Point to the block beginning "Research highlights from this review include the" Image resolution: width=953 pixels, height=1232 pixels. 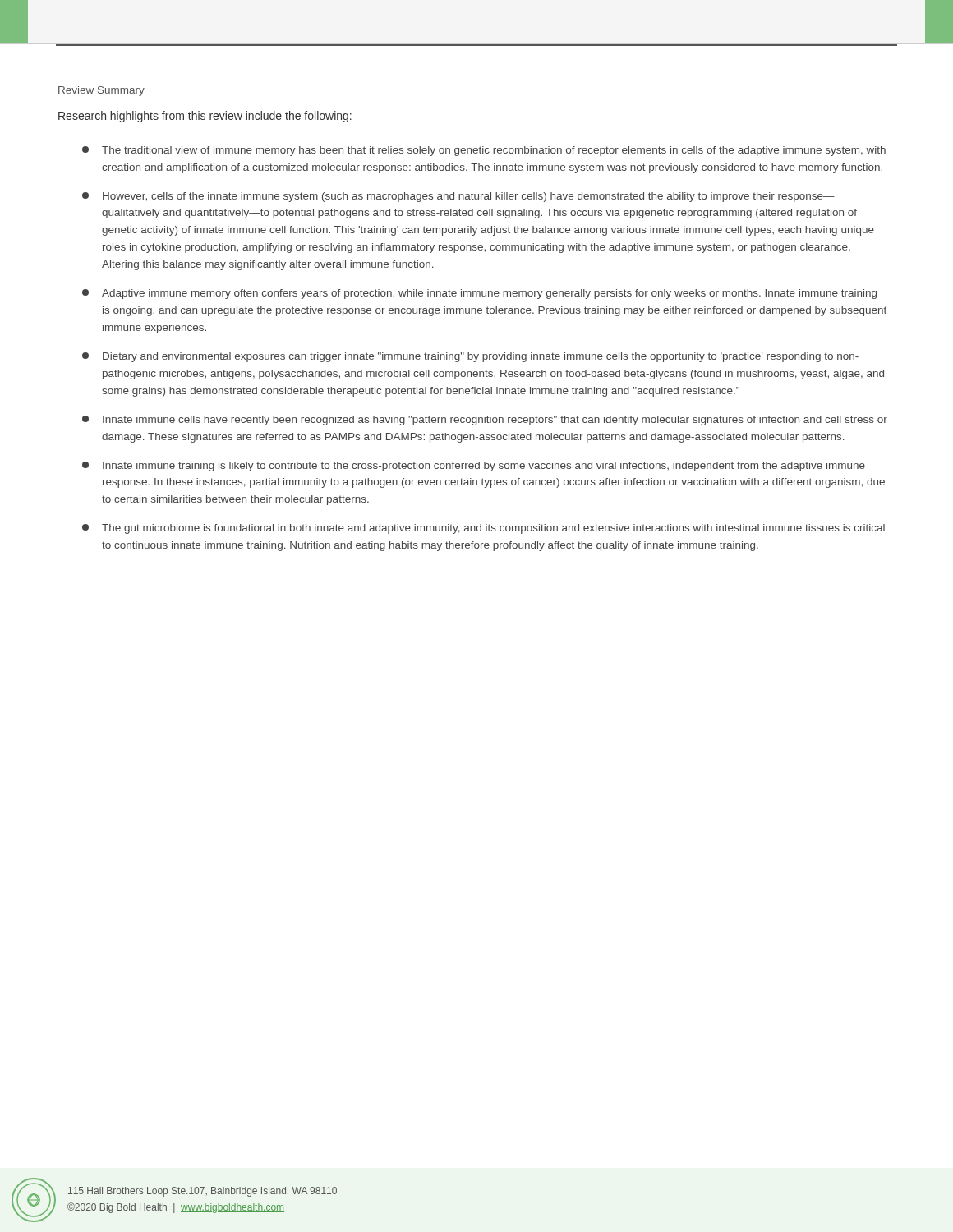(x=205, y=116)
